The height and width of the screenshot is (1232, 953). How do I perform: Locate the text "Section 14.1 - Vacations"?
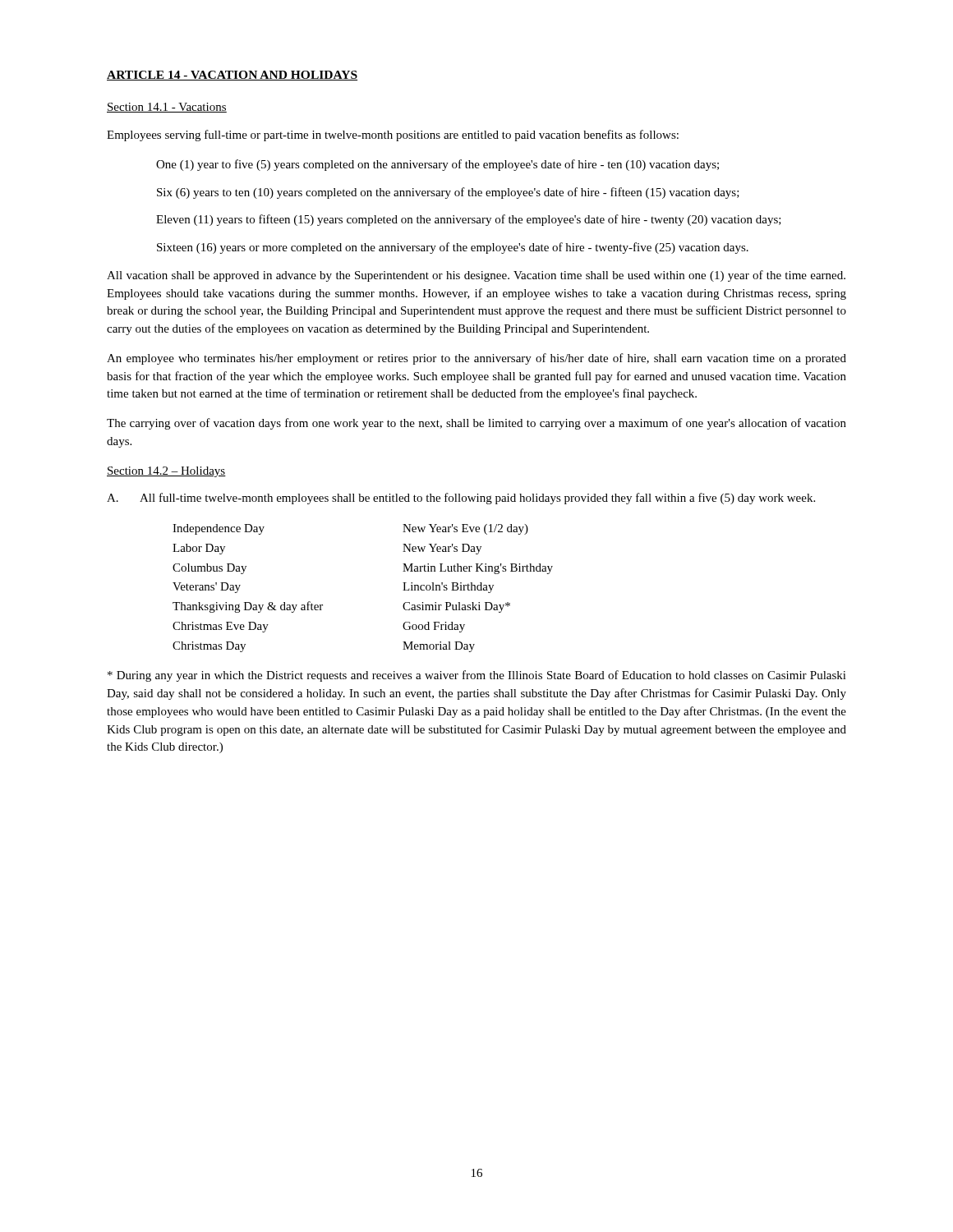pos(167,108)
